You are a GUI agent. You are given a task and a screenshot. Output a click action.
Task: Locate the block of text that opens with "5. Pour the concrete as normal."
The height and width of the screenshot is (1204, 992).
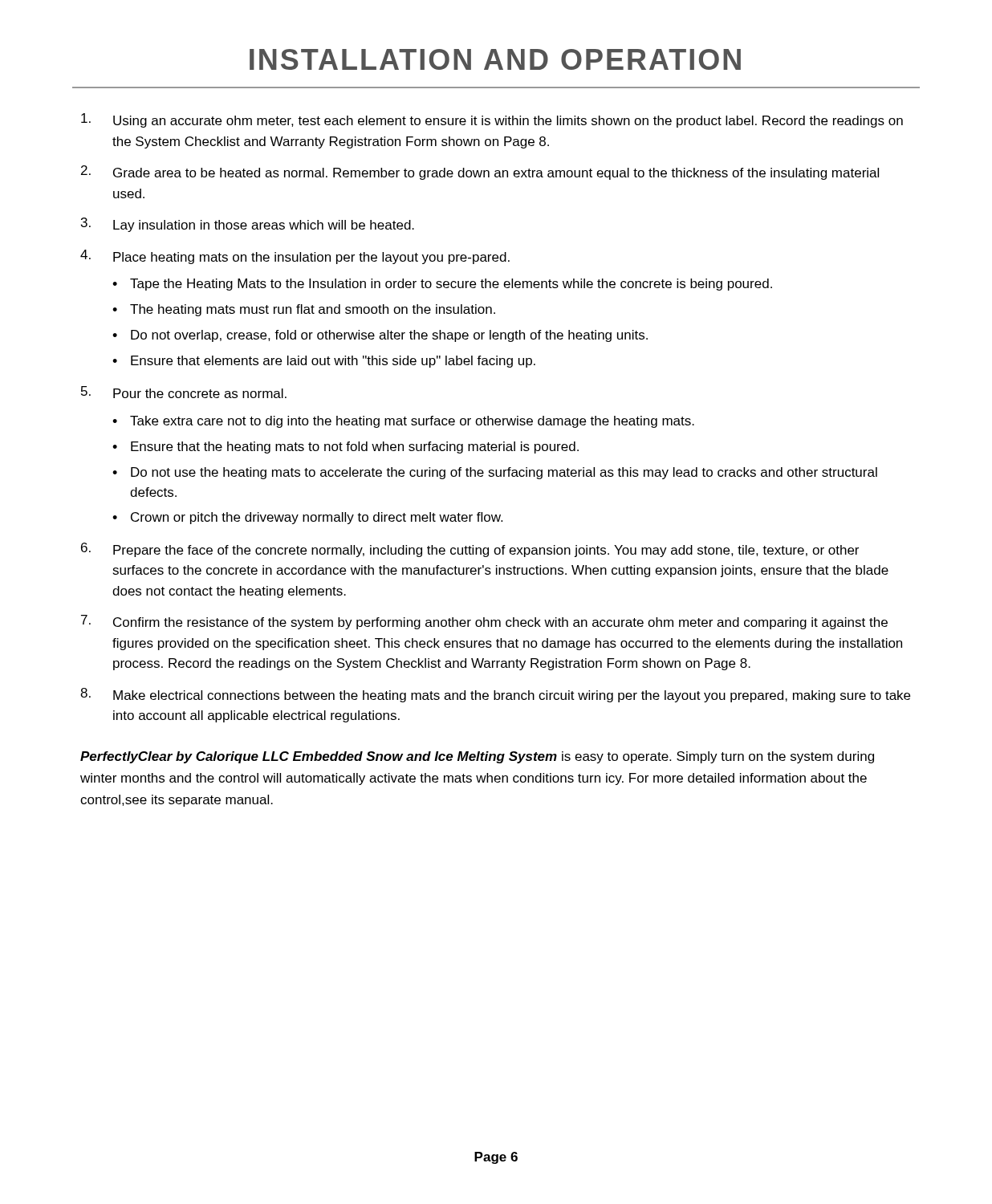496,456
